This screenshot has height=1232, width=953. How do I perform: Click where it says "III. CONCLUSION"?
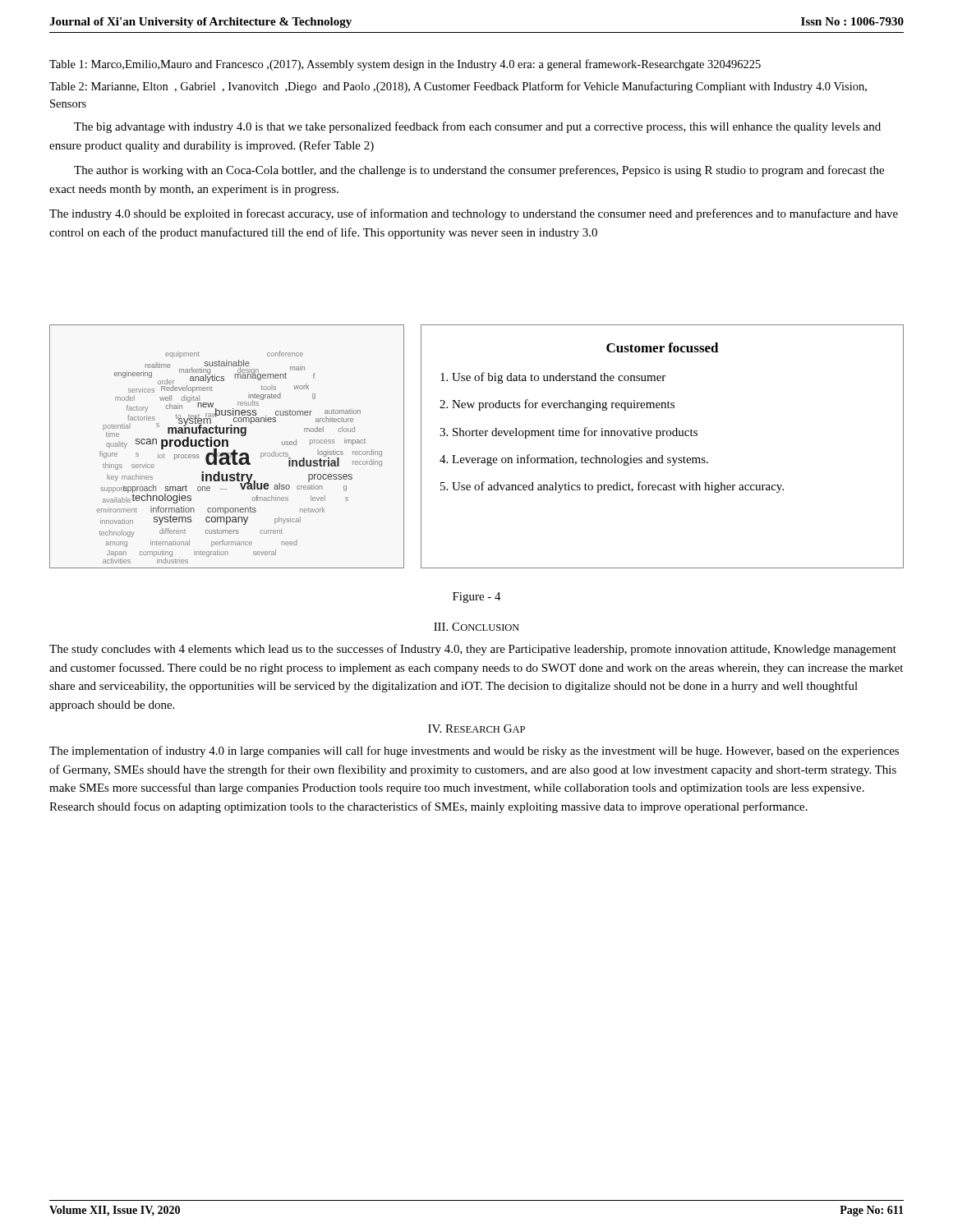point(476,627)
